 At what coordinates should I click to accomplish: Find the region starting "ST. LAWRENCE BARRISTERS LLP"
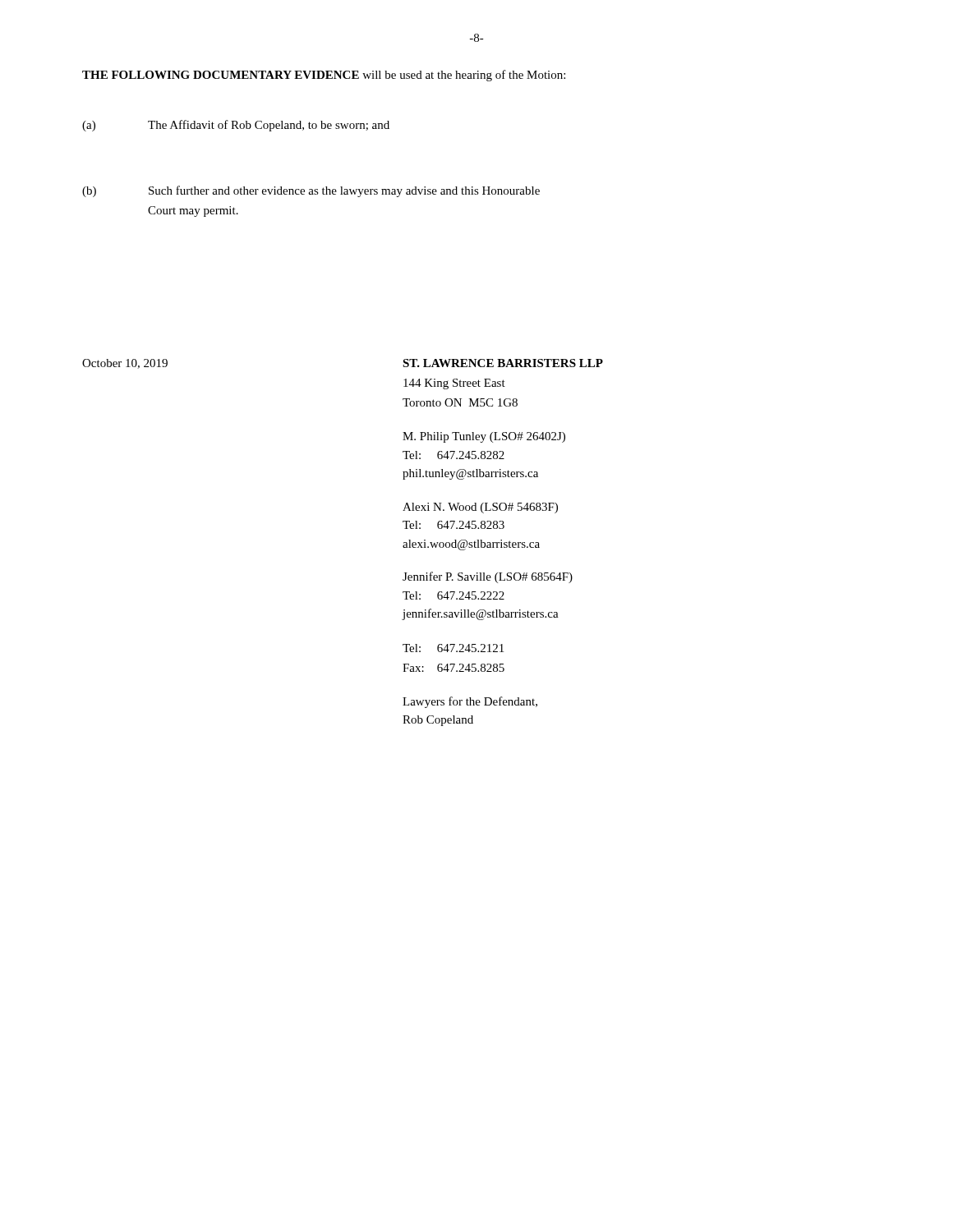(503, 363)
